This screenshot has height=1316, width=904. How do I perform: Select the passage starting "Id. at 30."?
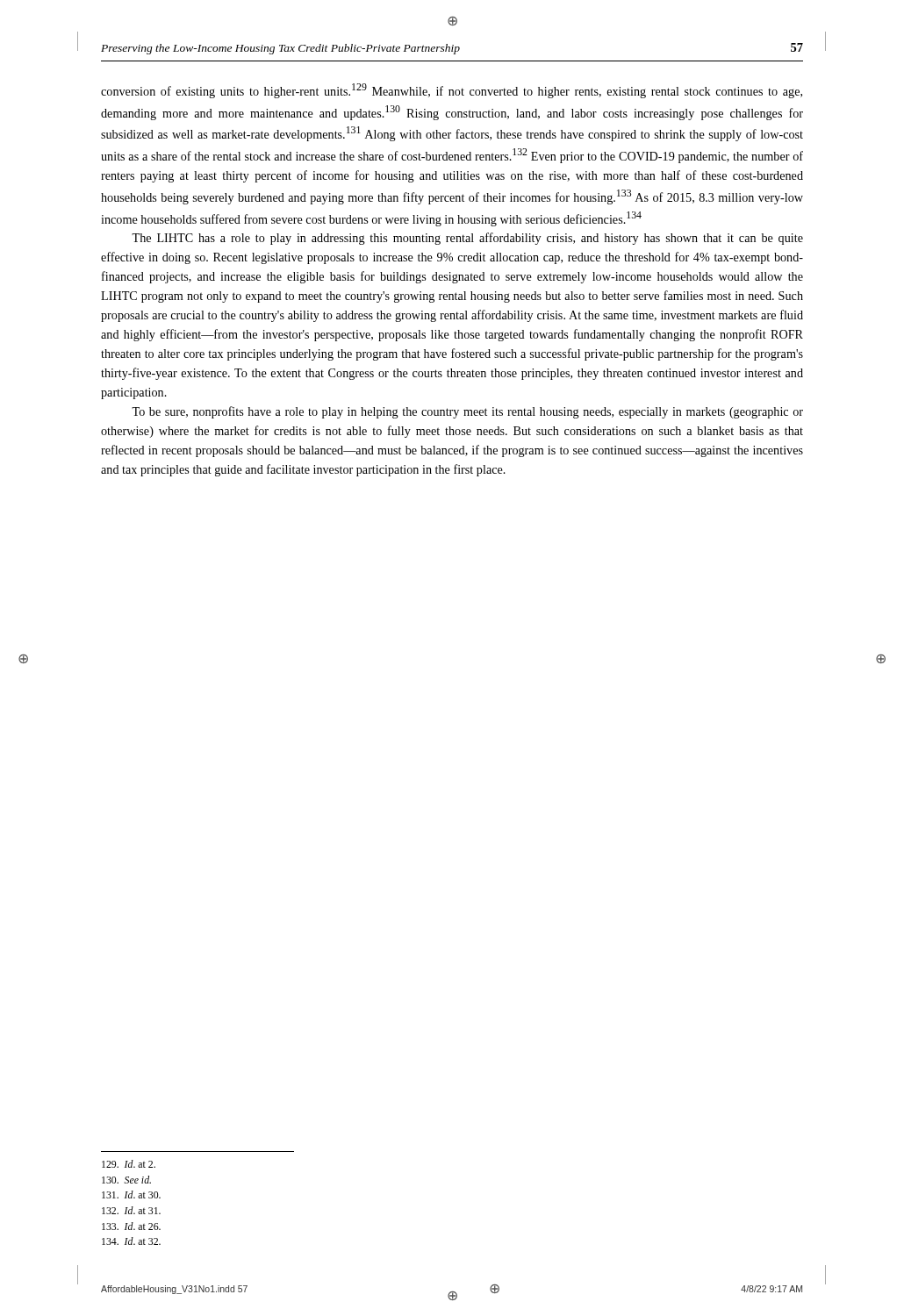pyautogui.click(x=131, y=1195)
